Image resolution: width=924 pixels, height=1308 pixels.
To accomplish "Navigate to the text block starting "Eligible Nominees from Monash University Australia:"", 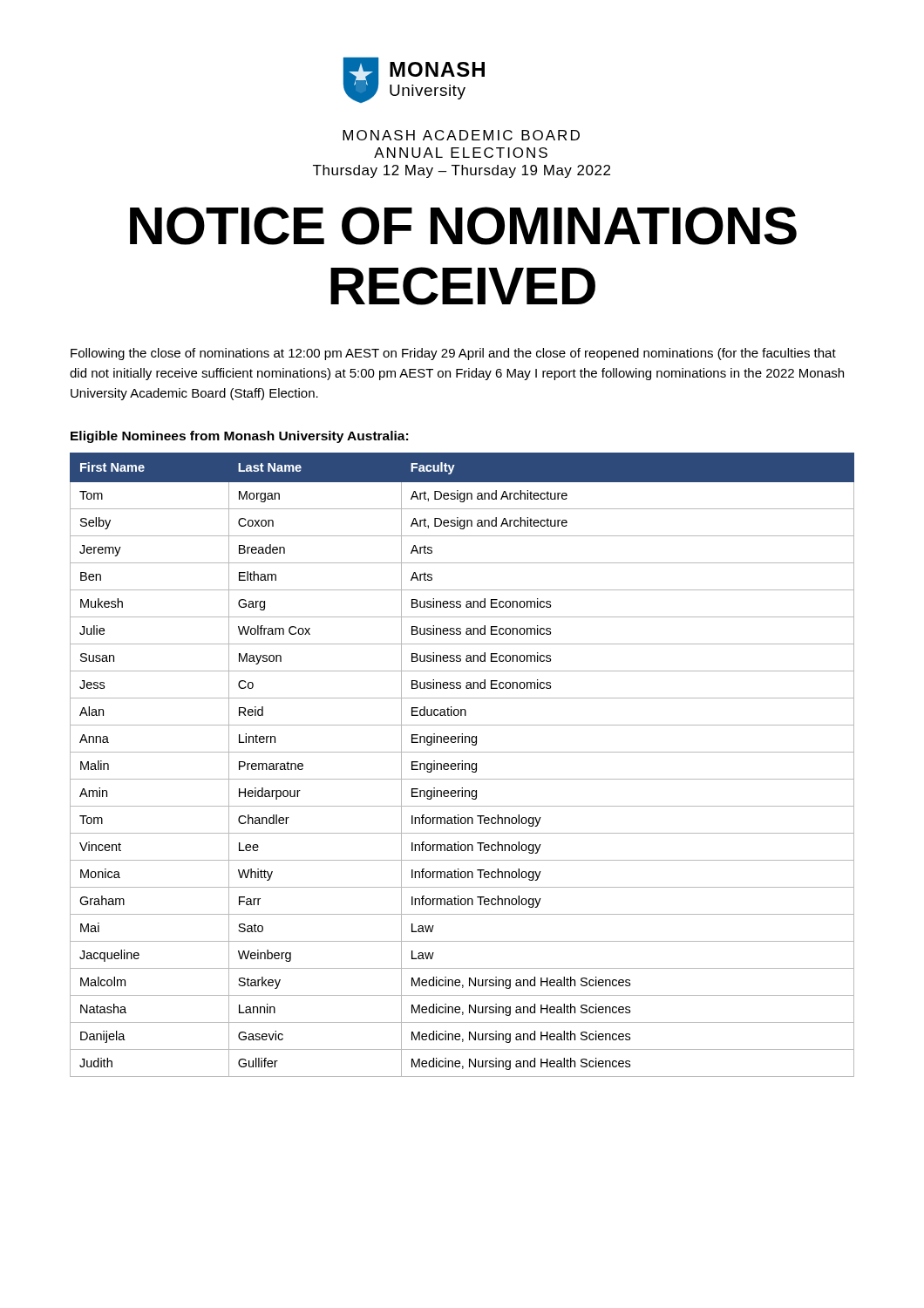I will [240, 435].
